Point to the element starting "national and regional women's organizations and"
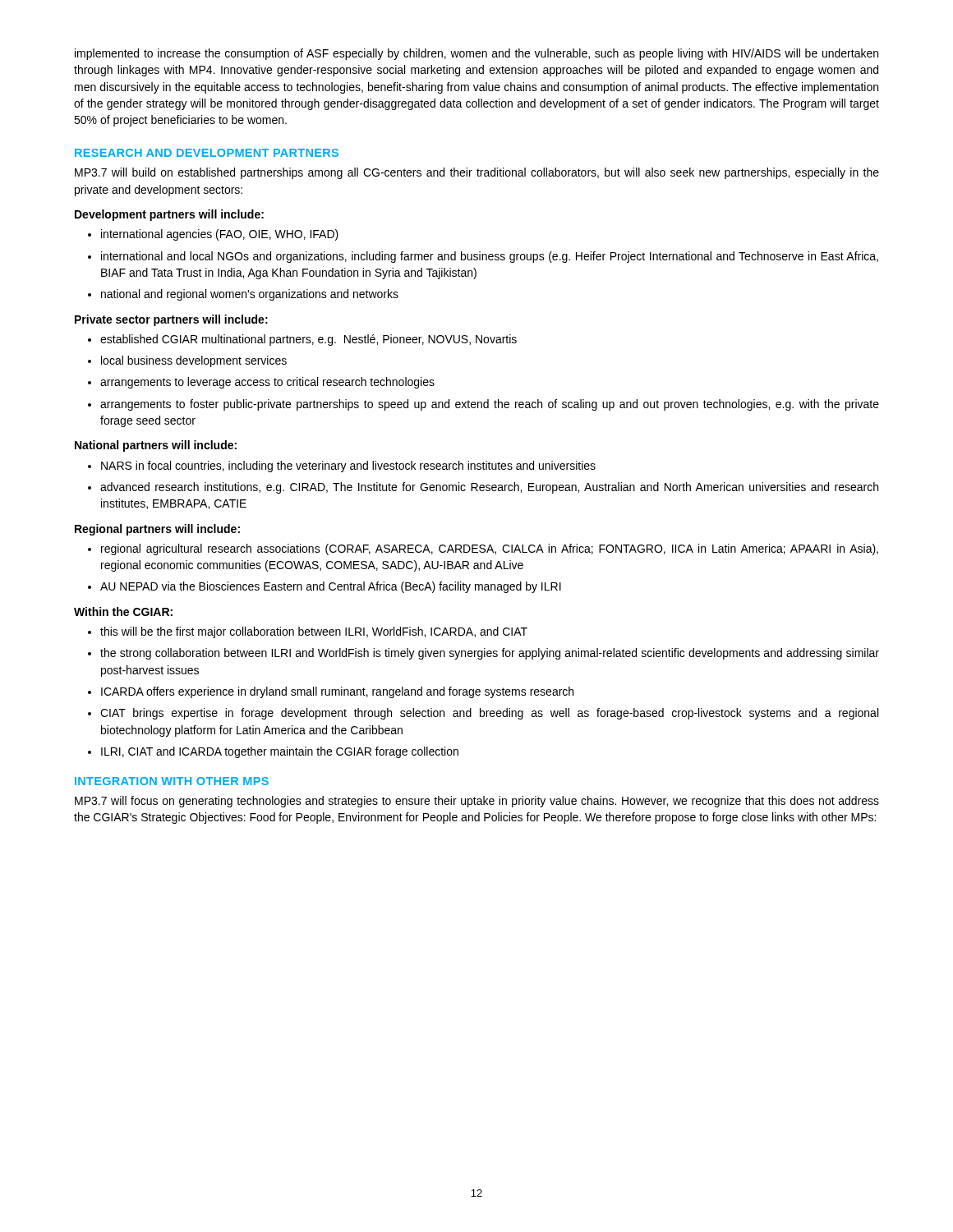Viewport: 953px width, 1232px height. [x=243, y=295]
